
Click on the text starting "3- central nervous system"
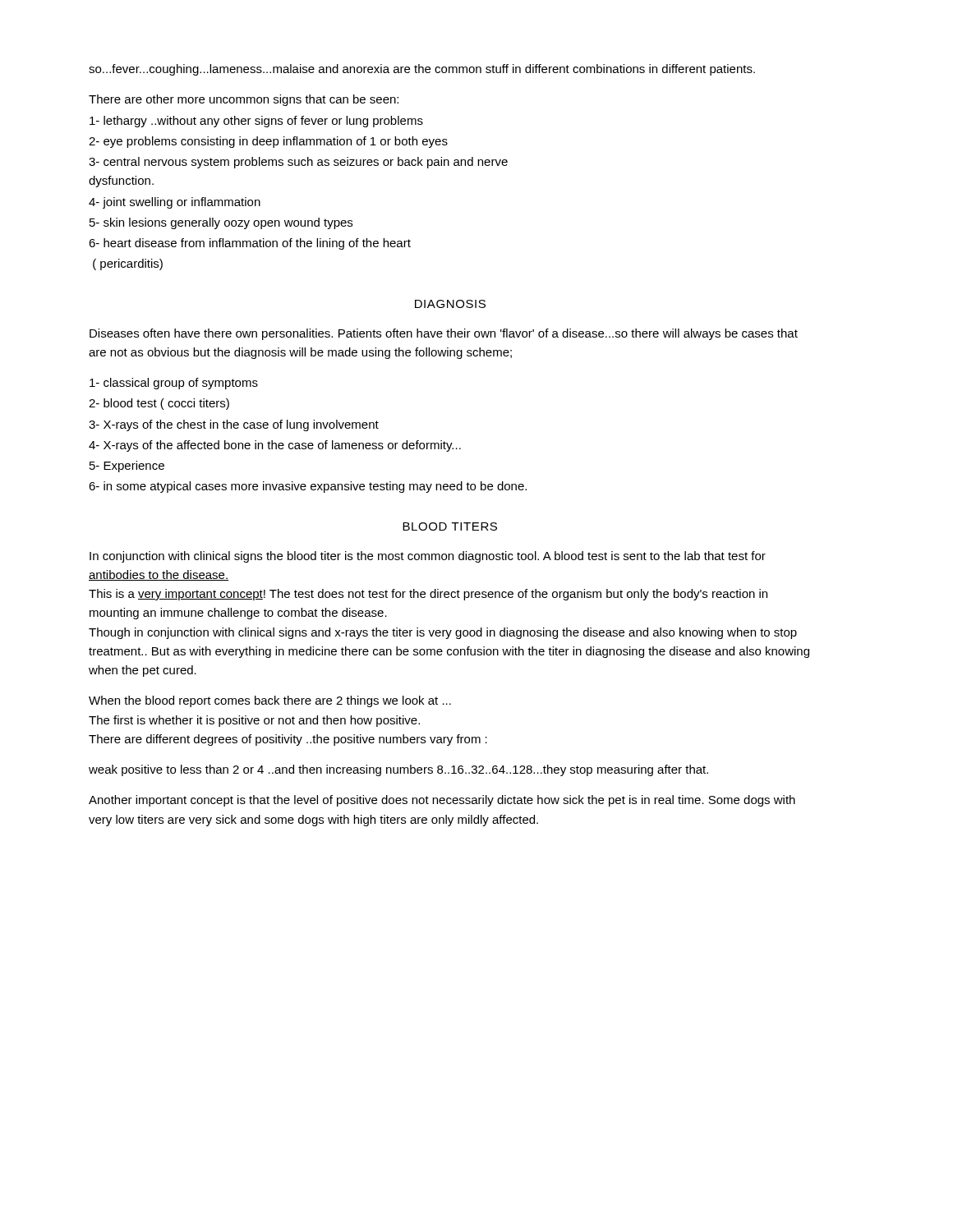point(298,171)
